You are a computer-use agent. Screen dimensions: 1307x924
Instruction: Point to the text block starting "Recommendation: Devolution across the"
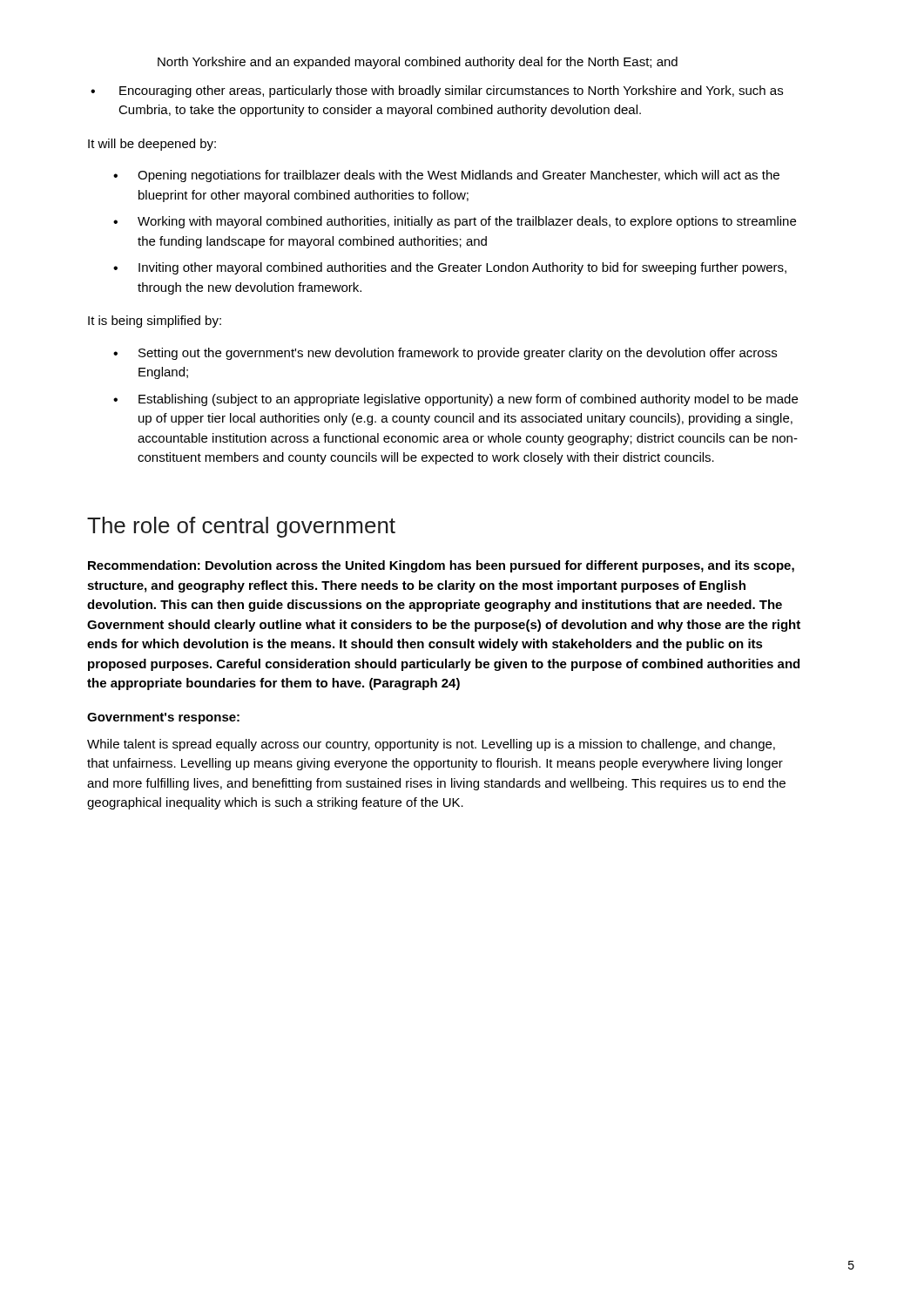tap(444, 624)
